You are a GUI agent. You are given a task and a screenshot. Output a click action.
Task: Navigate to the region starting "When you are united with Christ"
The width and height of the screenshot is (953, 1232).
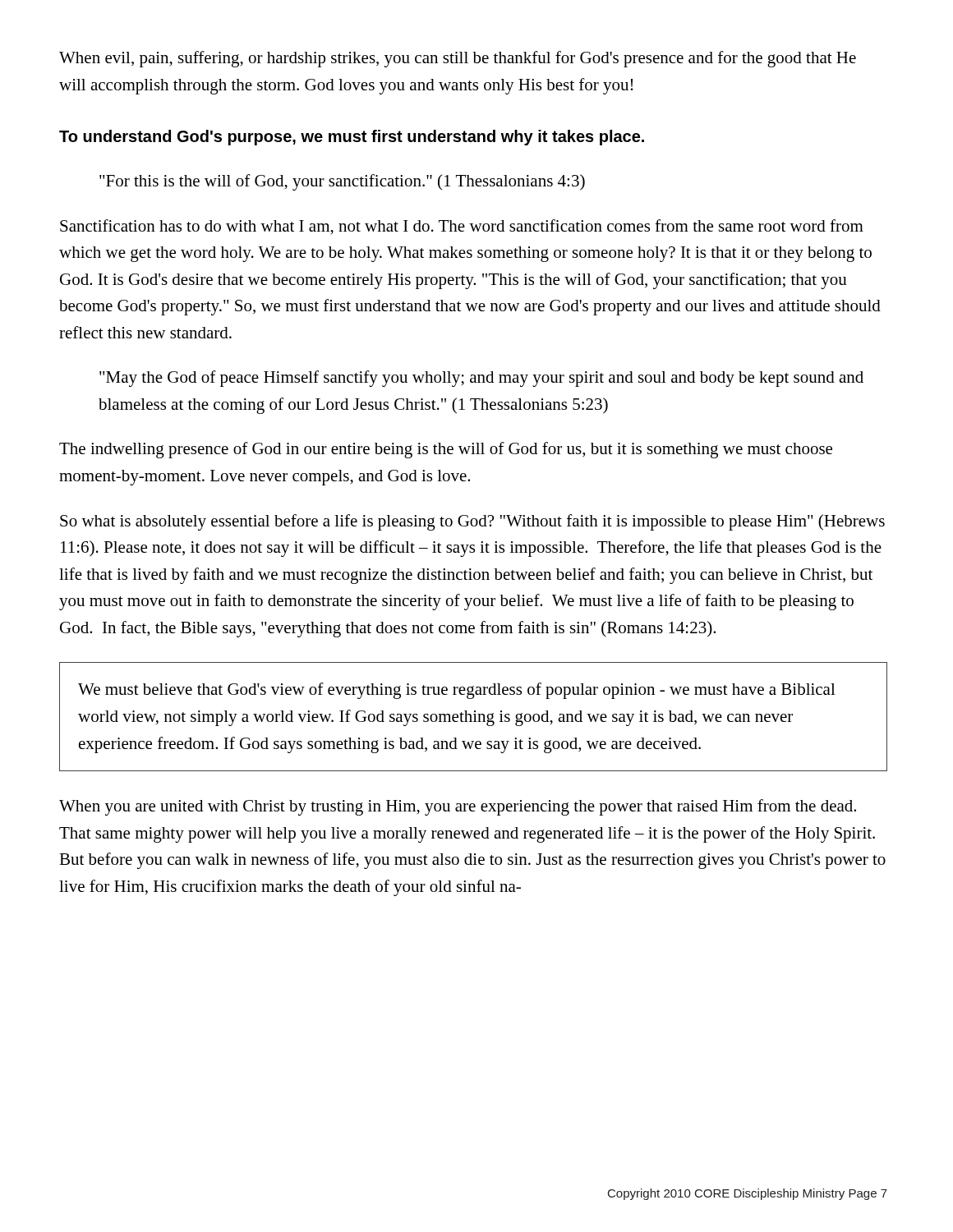click(x=473, y=846)
